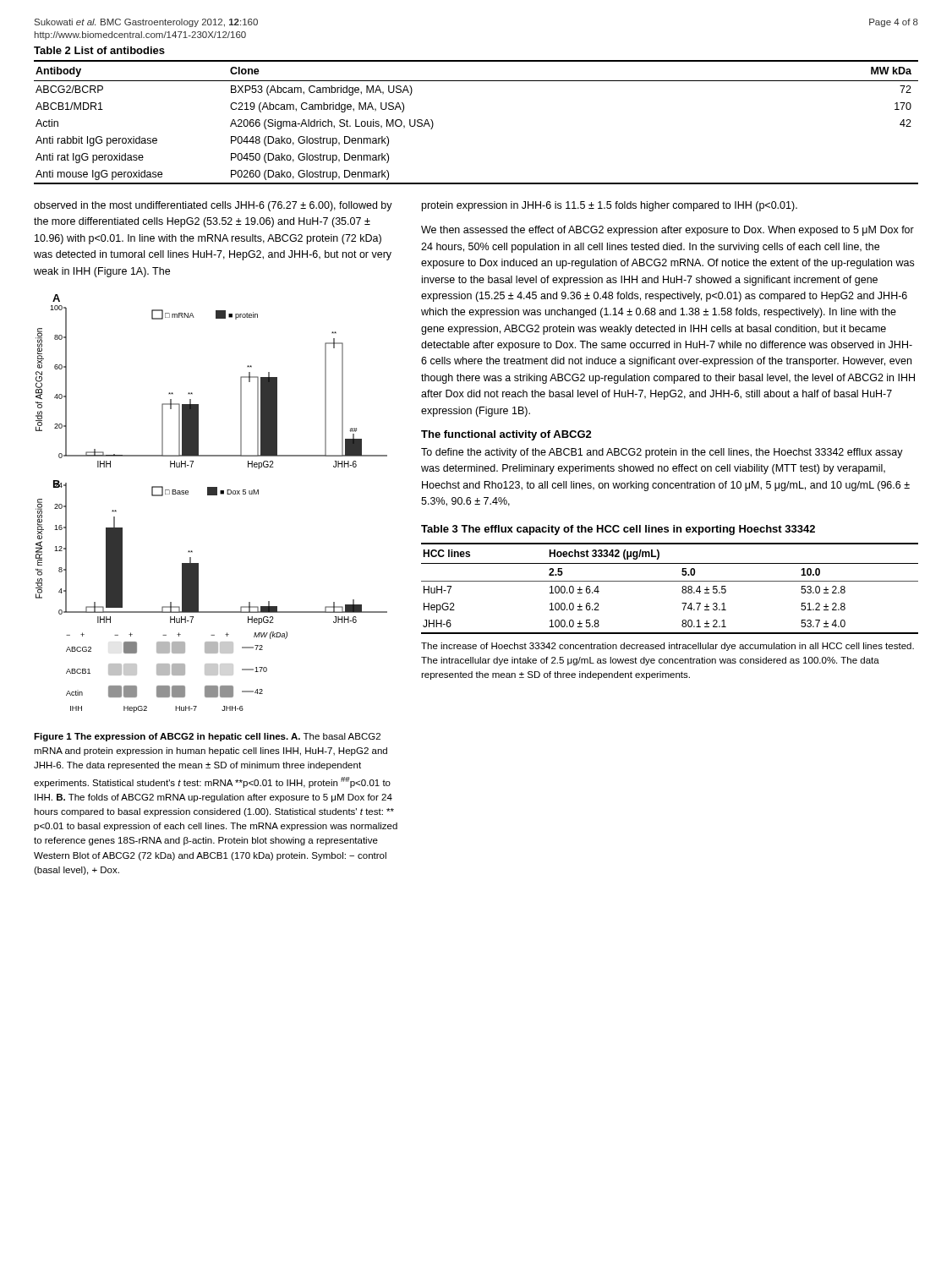The height and width of the screenshot is (1268, 952).
Task: Locate the table with the text "100.0 ± 6.2"
Action: coord(670,588)
